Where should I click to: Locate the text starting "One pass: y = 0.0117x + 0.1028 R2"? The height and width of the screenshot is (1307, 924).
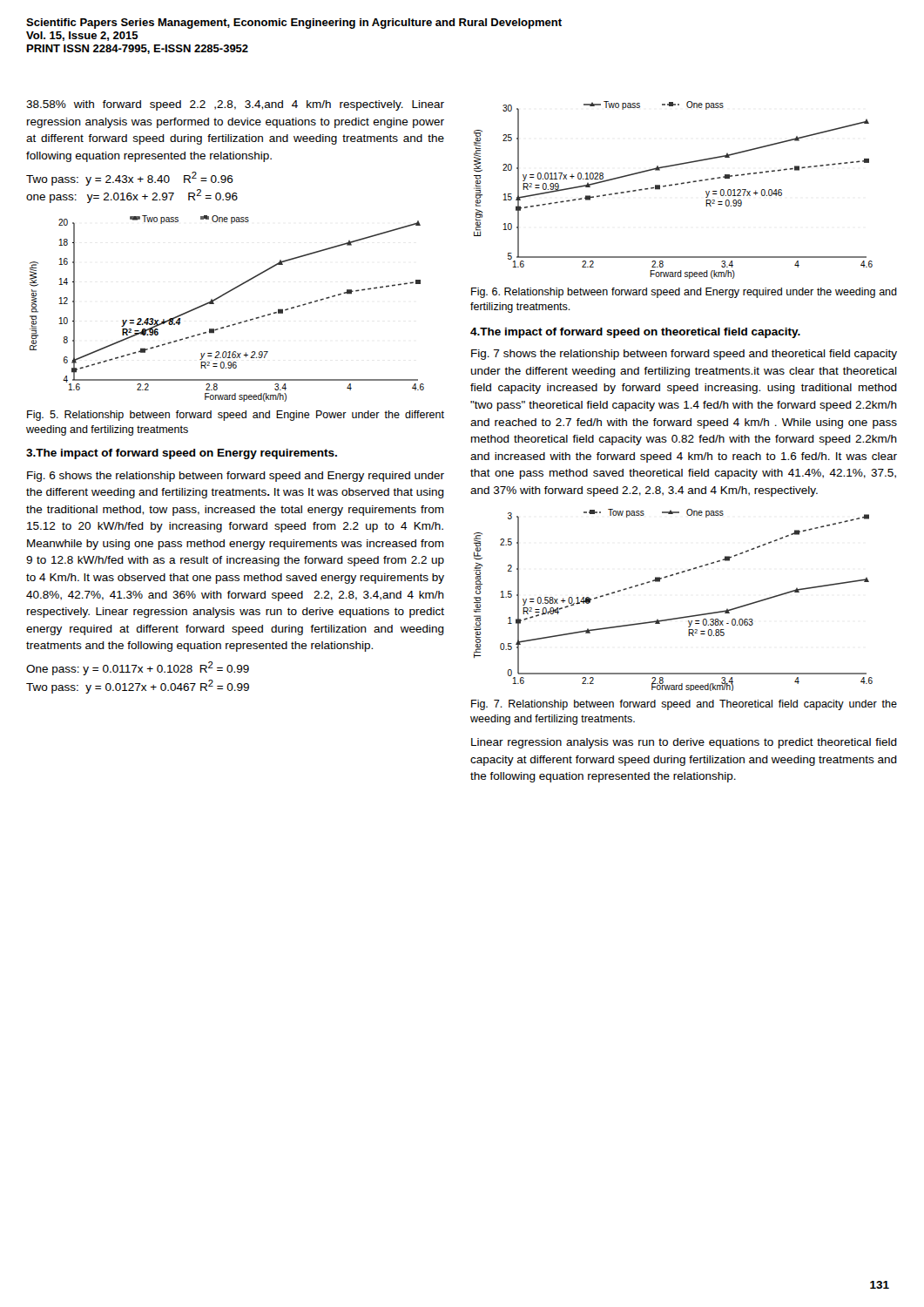(138, 667)
